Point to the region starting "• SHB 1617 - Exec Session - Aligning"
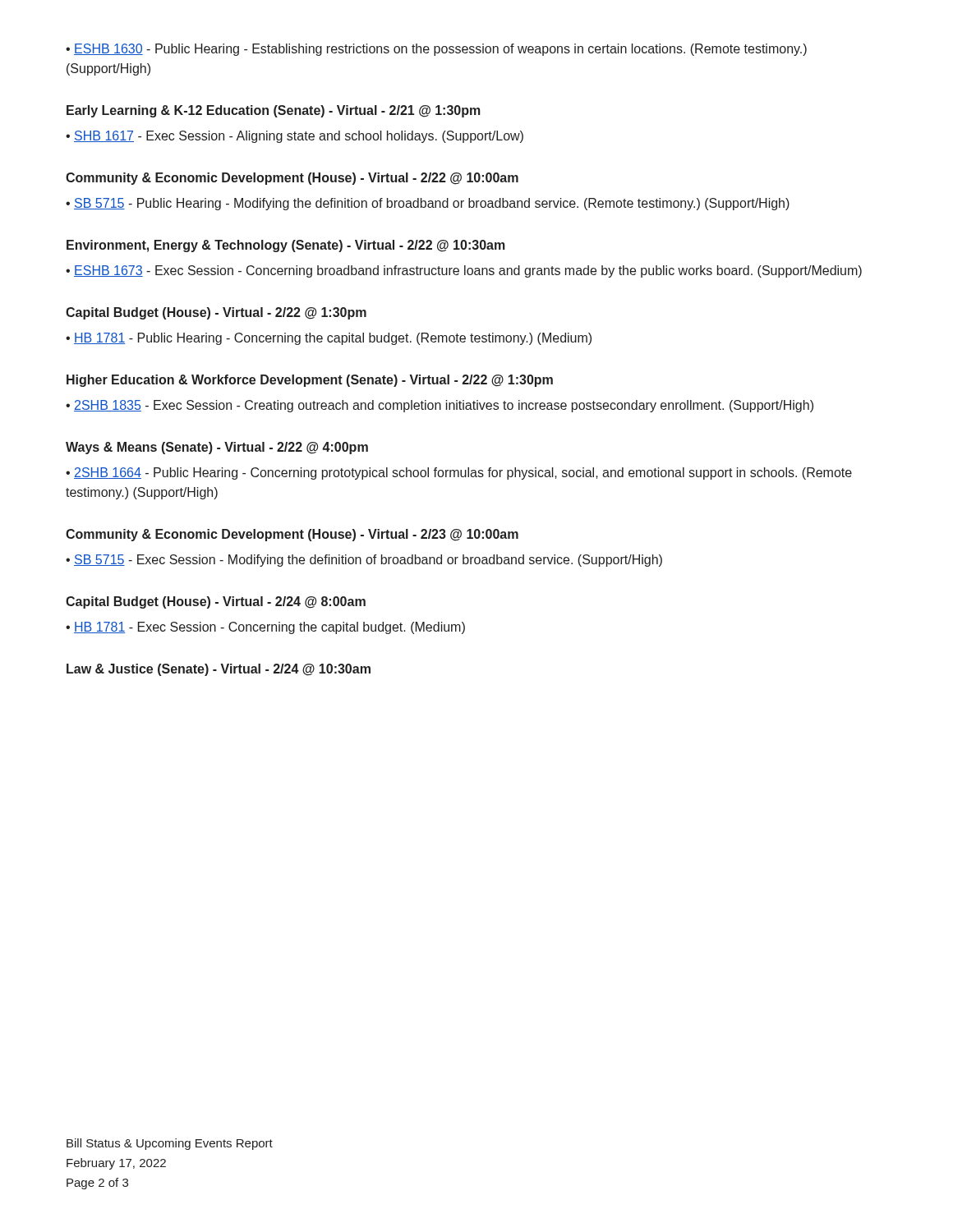953x1232 pixels. coord(295,136)
